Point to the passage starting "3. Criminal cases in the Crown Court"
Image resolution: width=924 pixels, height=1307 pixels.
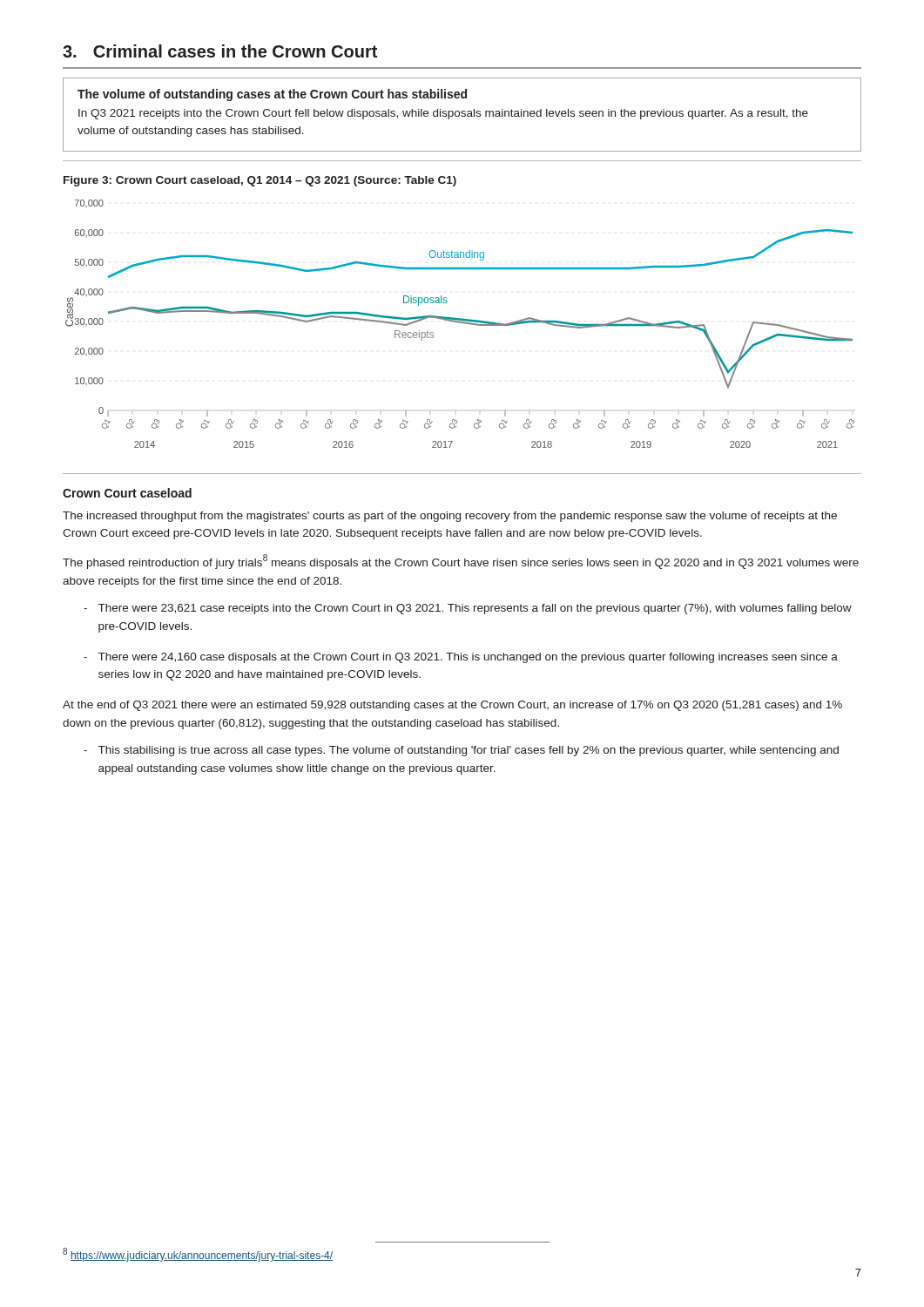220,52
